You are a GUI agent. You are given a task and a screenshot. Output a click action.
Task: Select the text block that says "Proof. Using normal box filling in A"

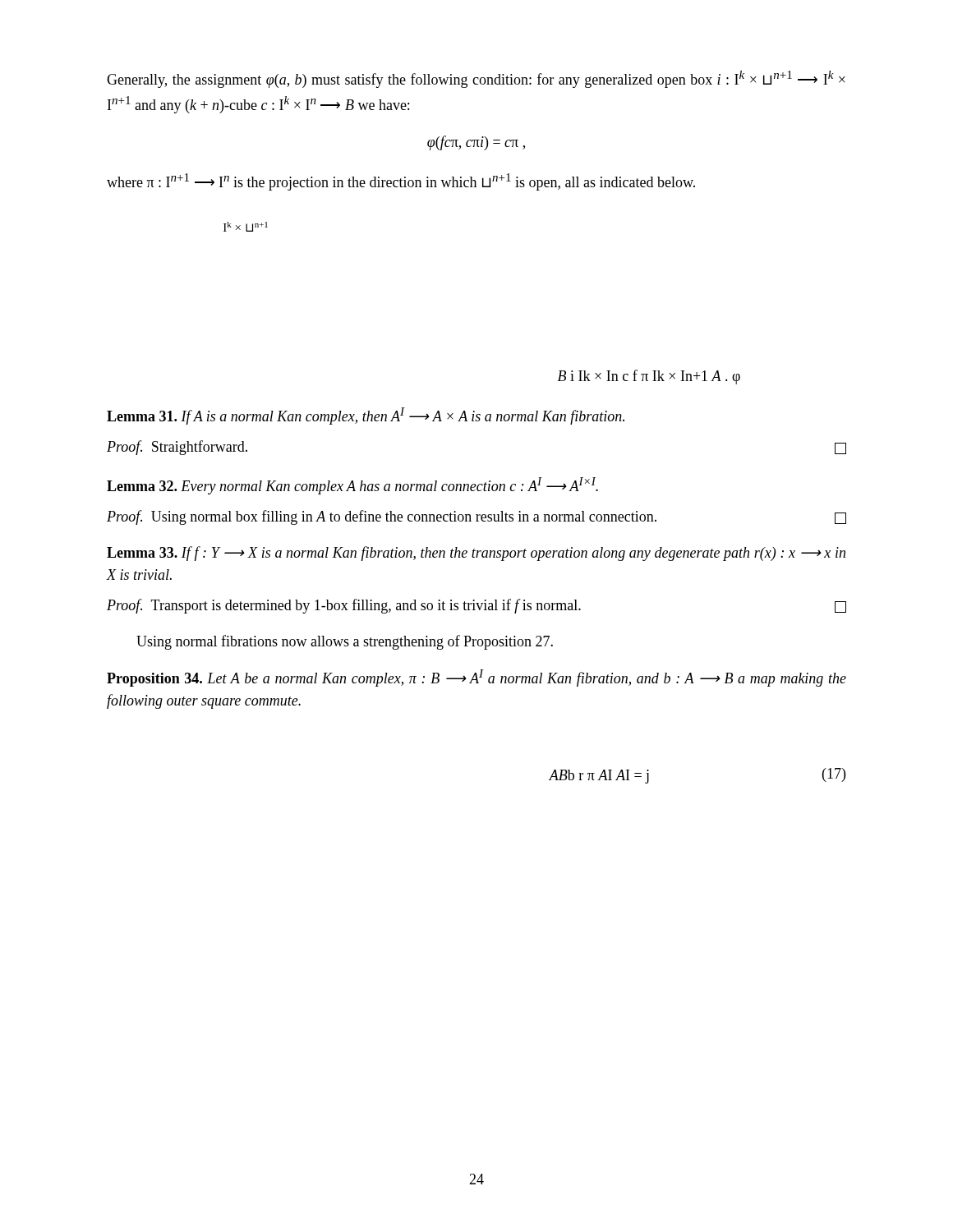476,520
